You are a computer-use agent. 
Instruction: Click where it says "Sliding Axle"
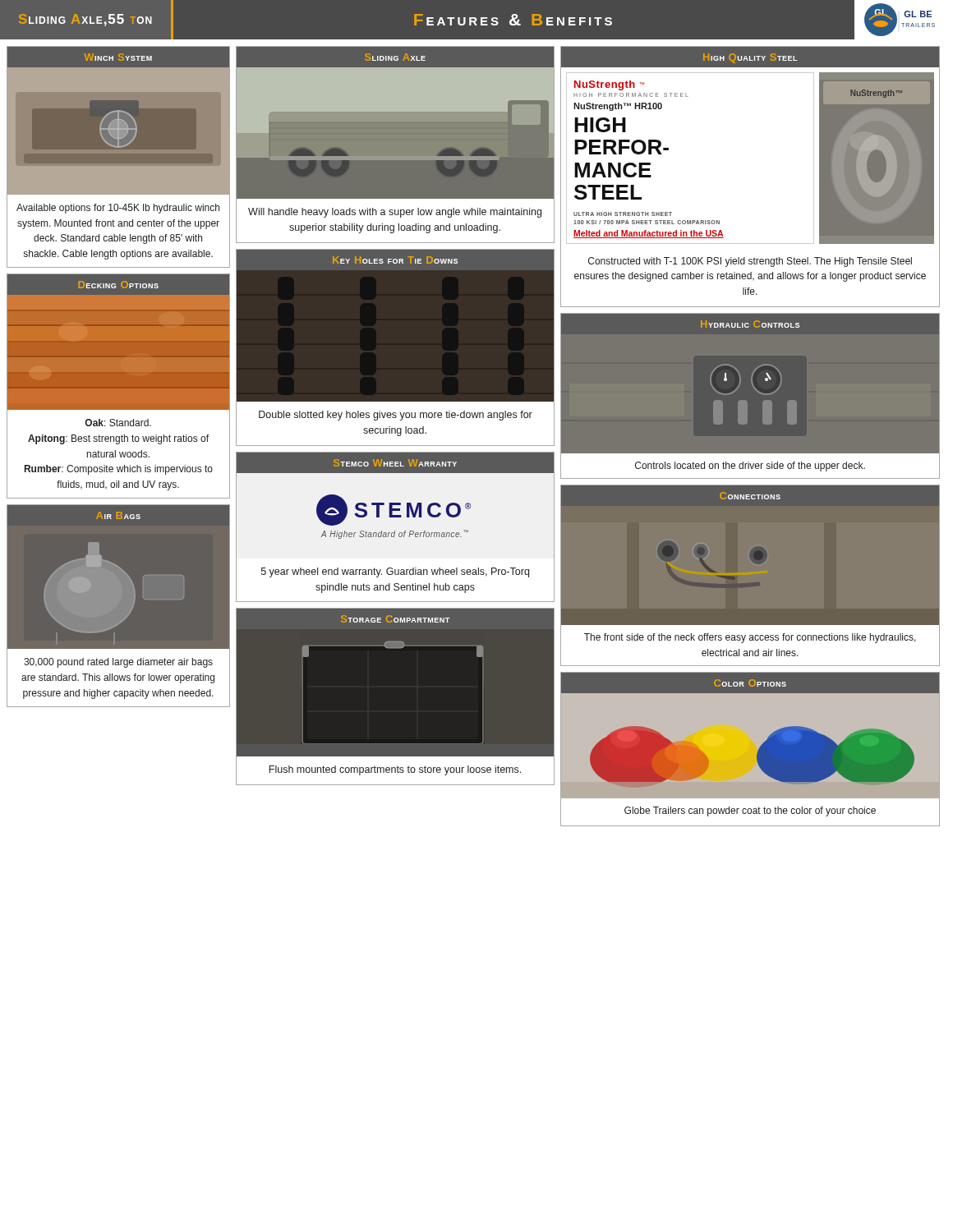[395, 57]
